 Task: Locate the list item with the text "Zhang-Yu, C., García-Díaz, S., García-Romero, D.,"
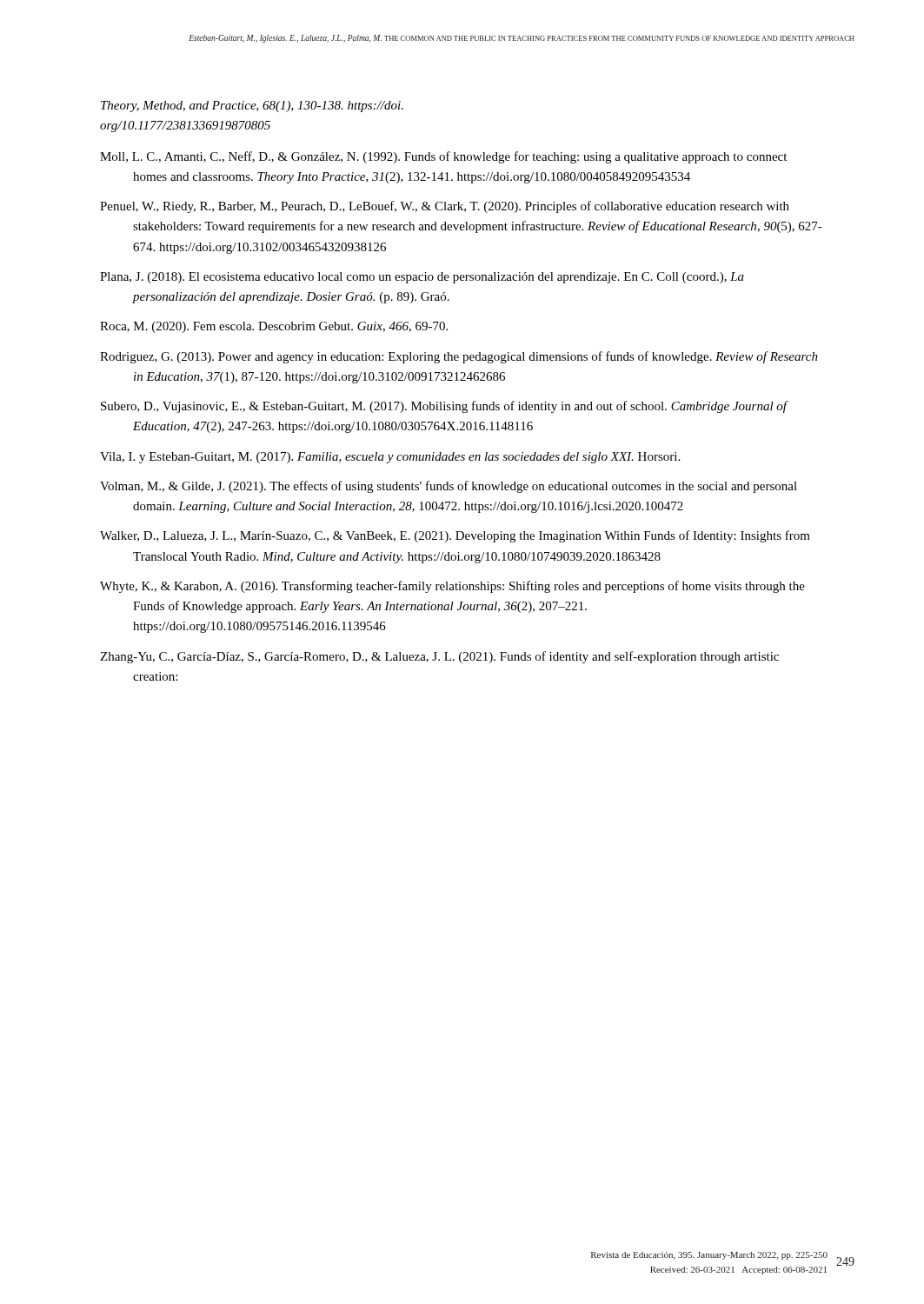(x=440, y=666)
